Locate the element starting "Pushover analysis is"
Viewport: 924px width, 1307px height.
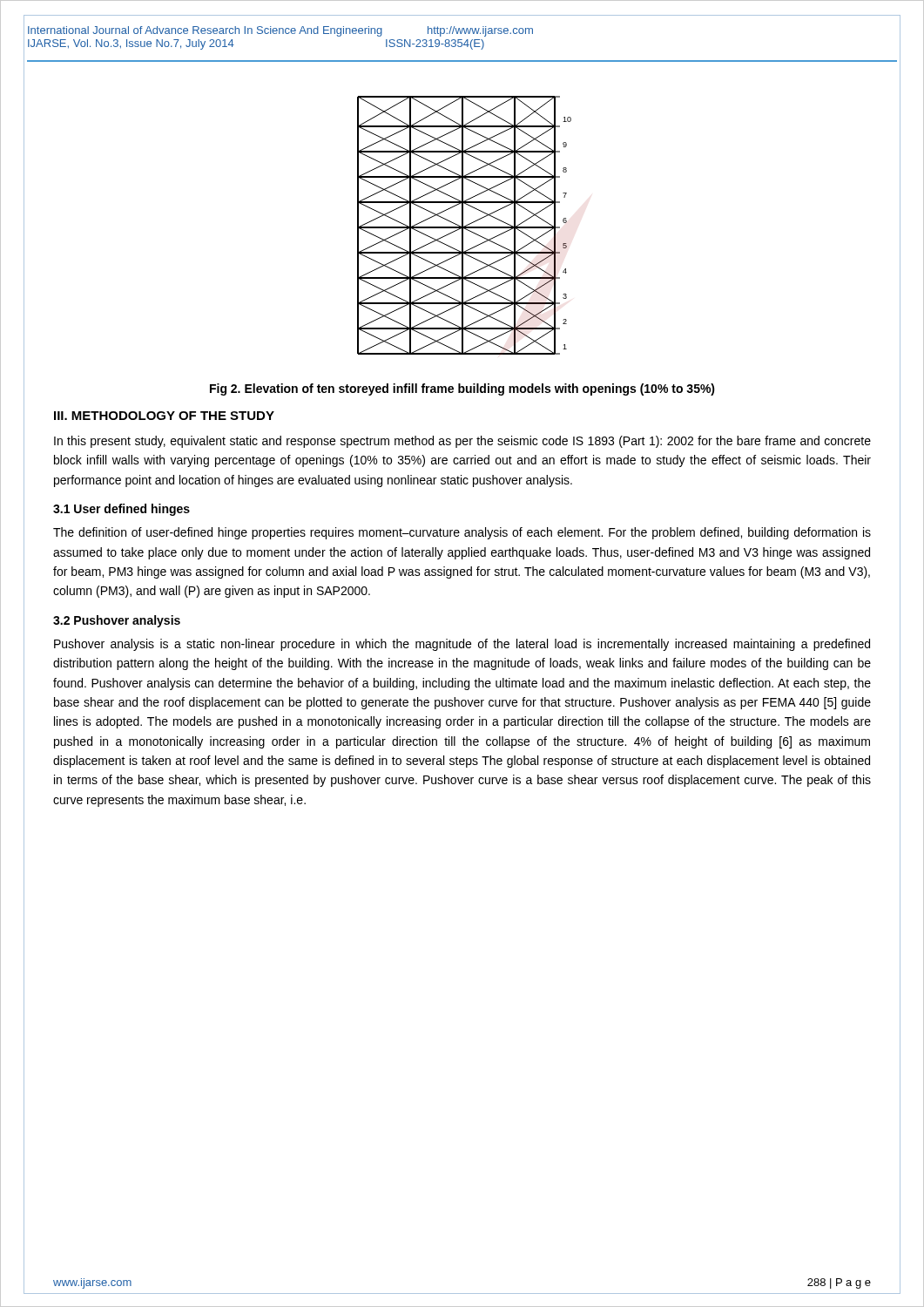point(462,722)
